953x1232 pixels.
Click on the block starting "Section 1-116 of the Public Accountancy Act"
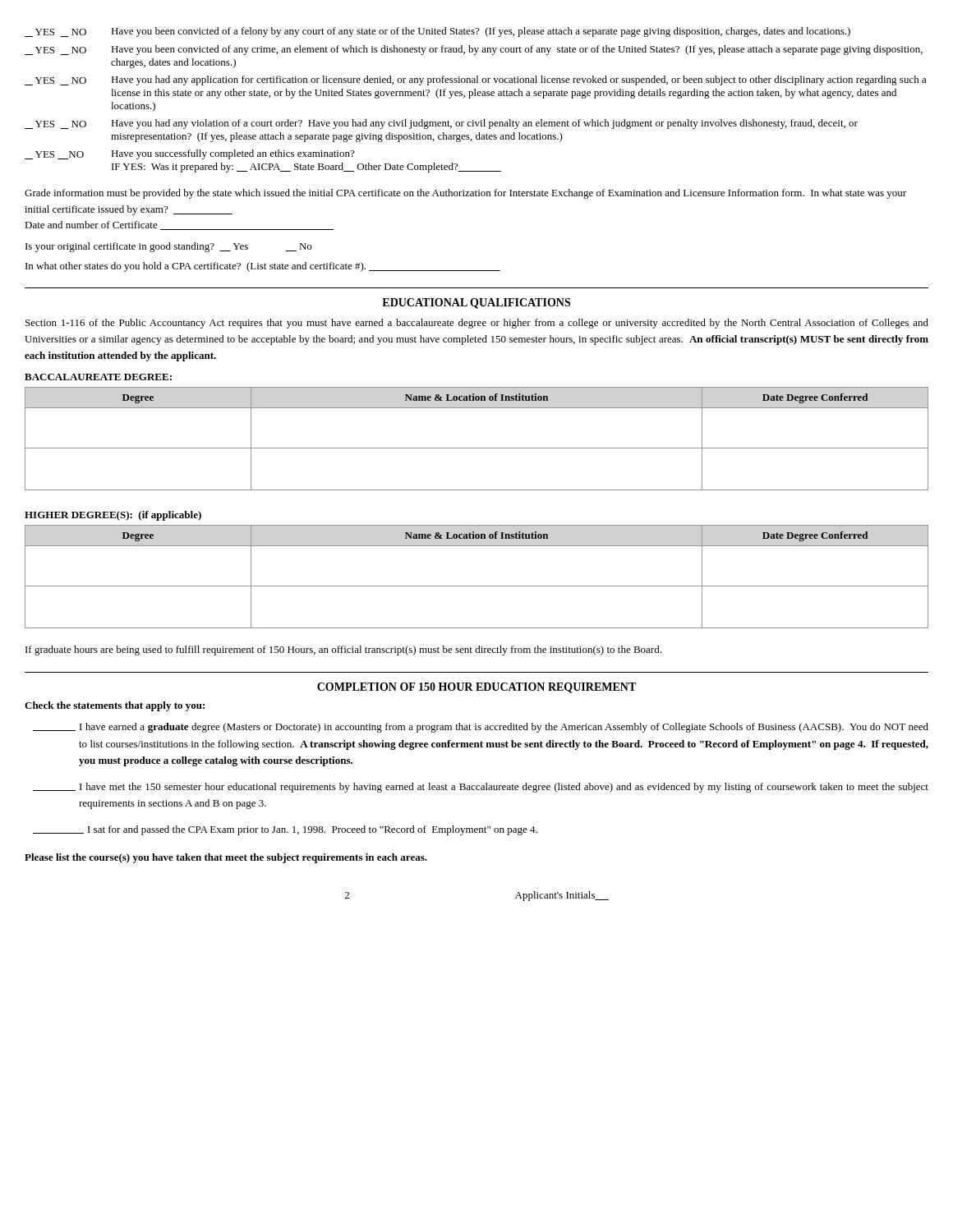(x=476, y=338)
